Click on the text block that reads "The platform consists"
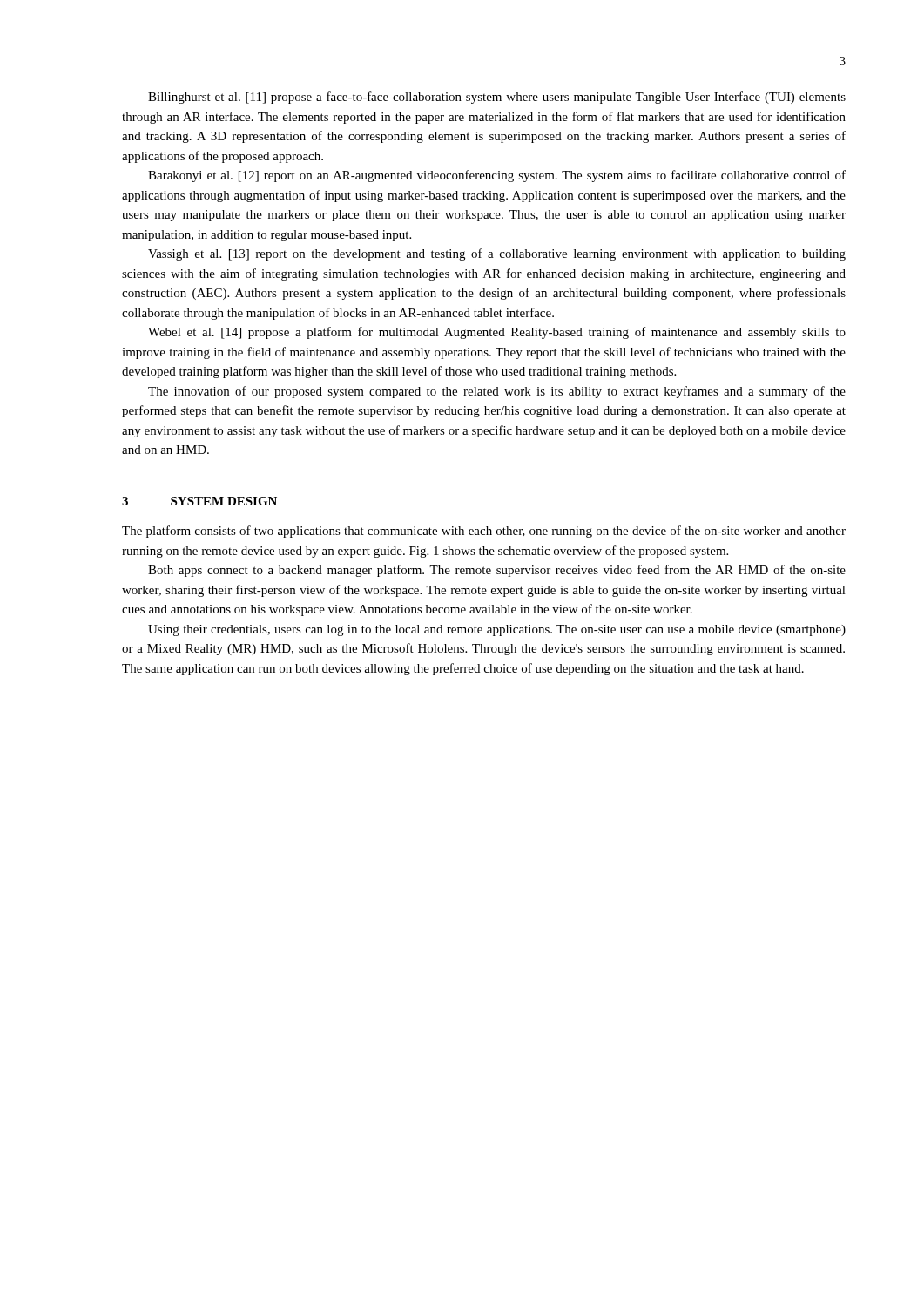 484,540
